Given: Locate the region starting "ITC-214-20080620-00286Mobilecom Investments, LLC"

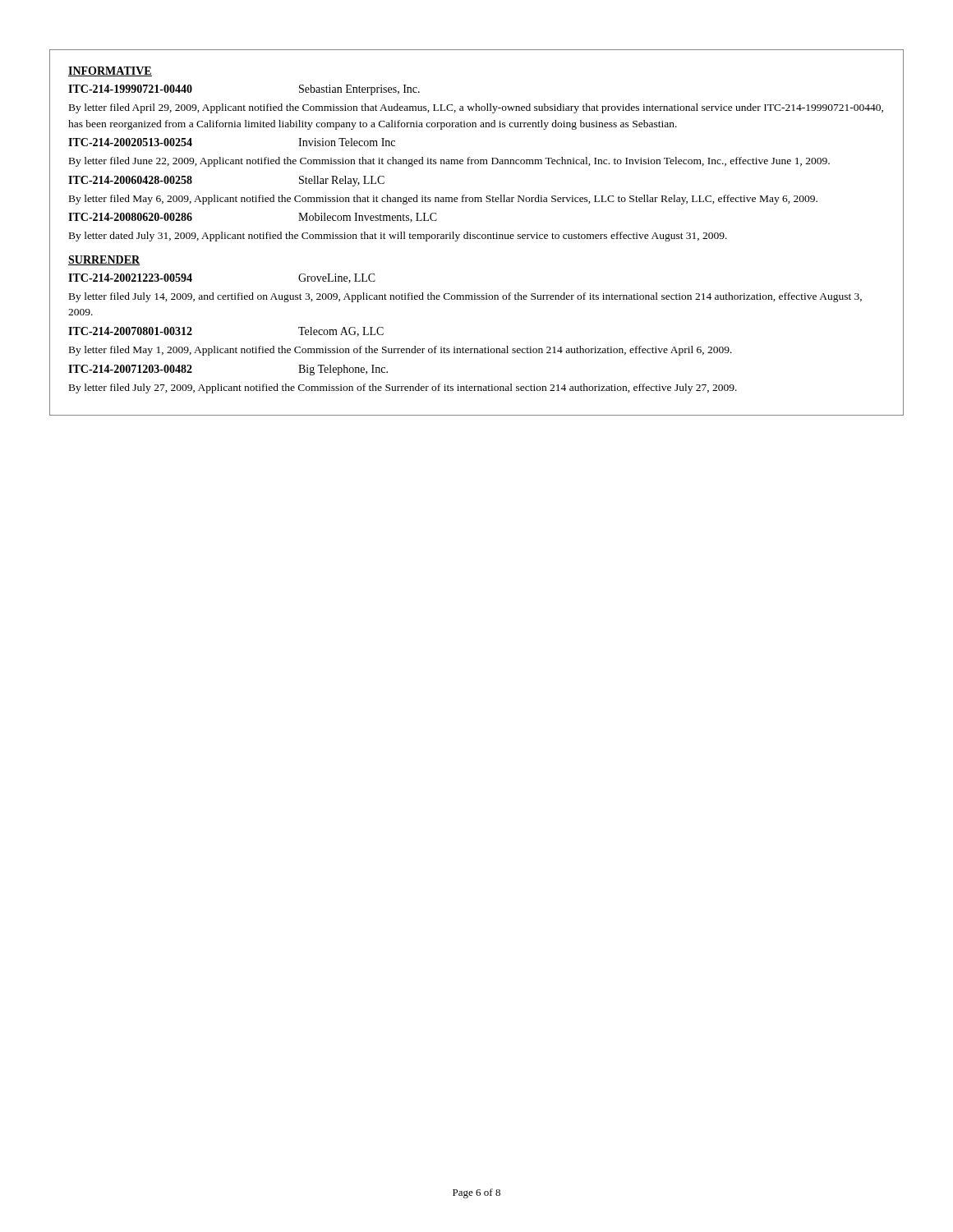Looking at the screenshot, I should tap(131, 218).
